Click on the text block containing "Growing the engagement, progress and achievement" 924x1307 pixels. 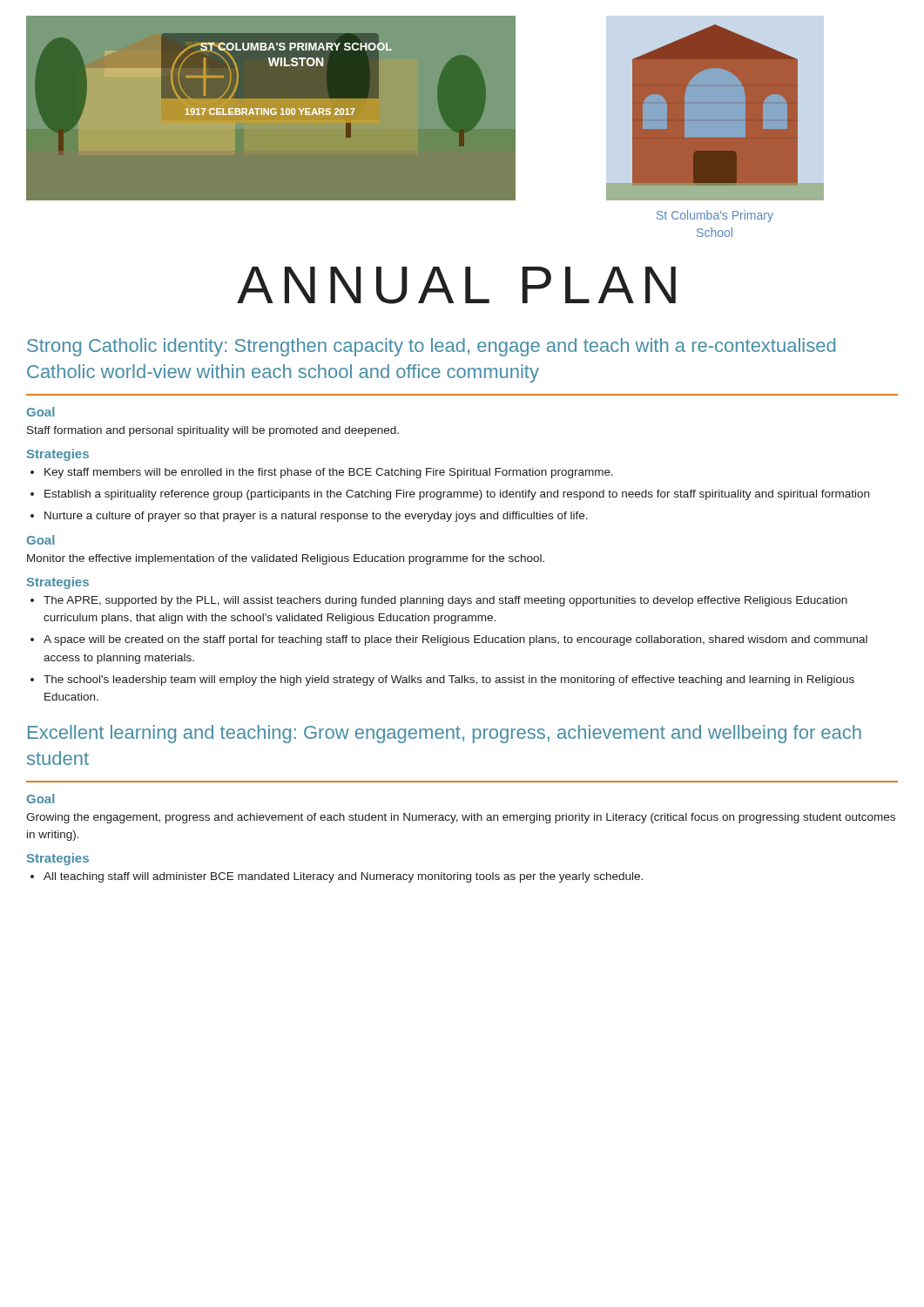[x=461, y=825]
